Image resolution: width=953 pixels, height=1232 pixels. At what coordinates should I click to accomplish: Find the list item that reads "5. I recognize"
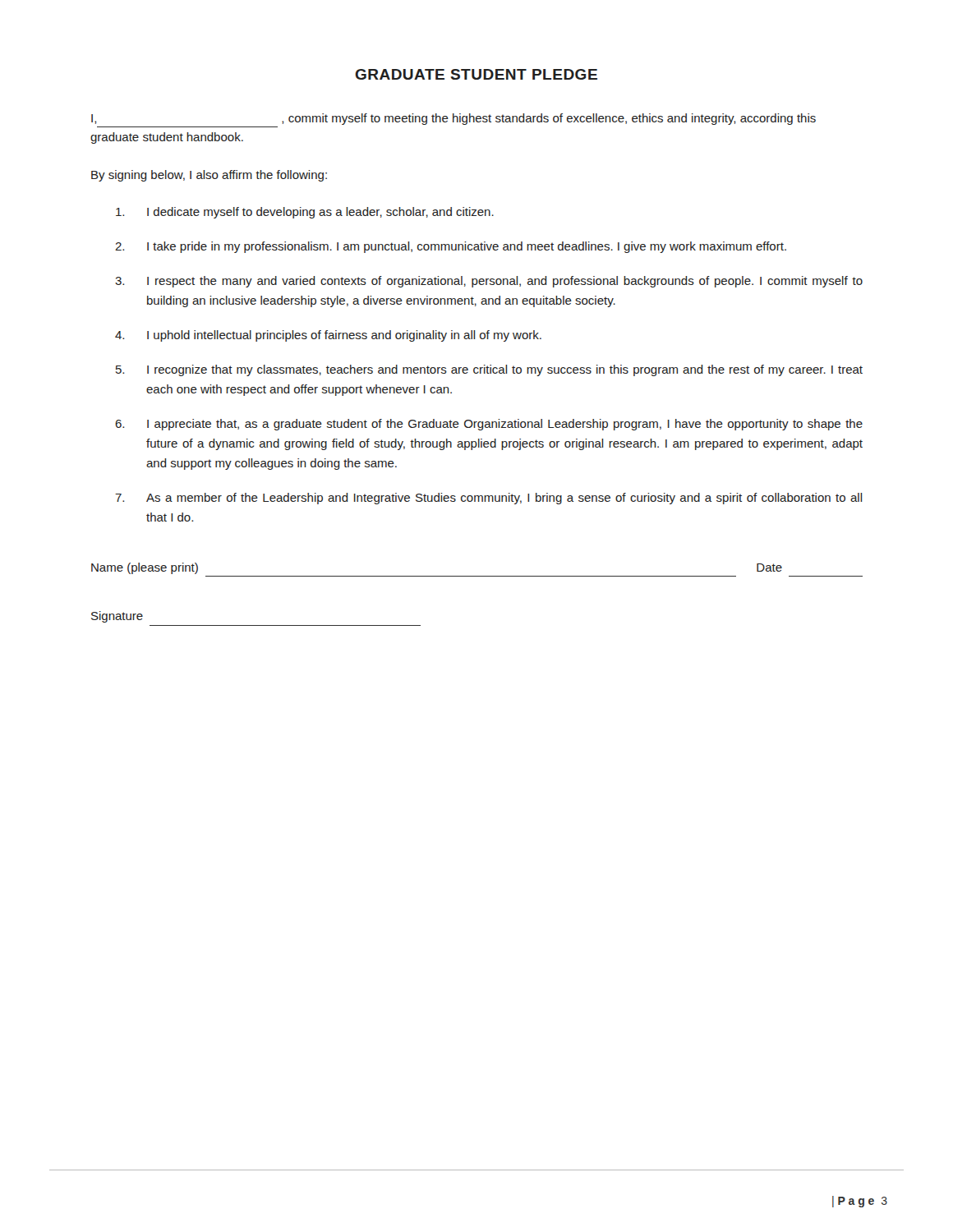coord(489,379)
